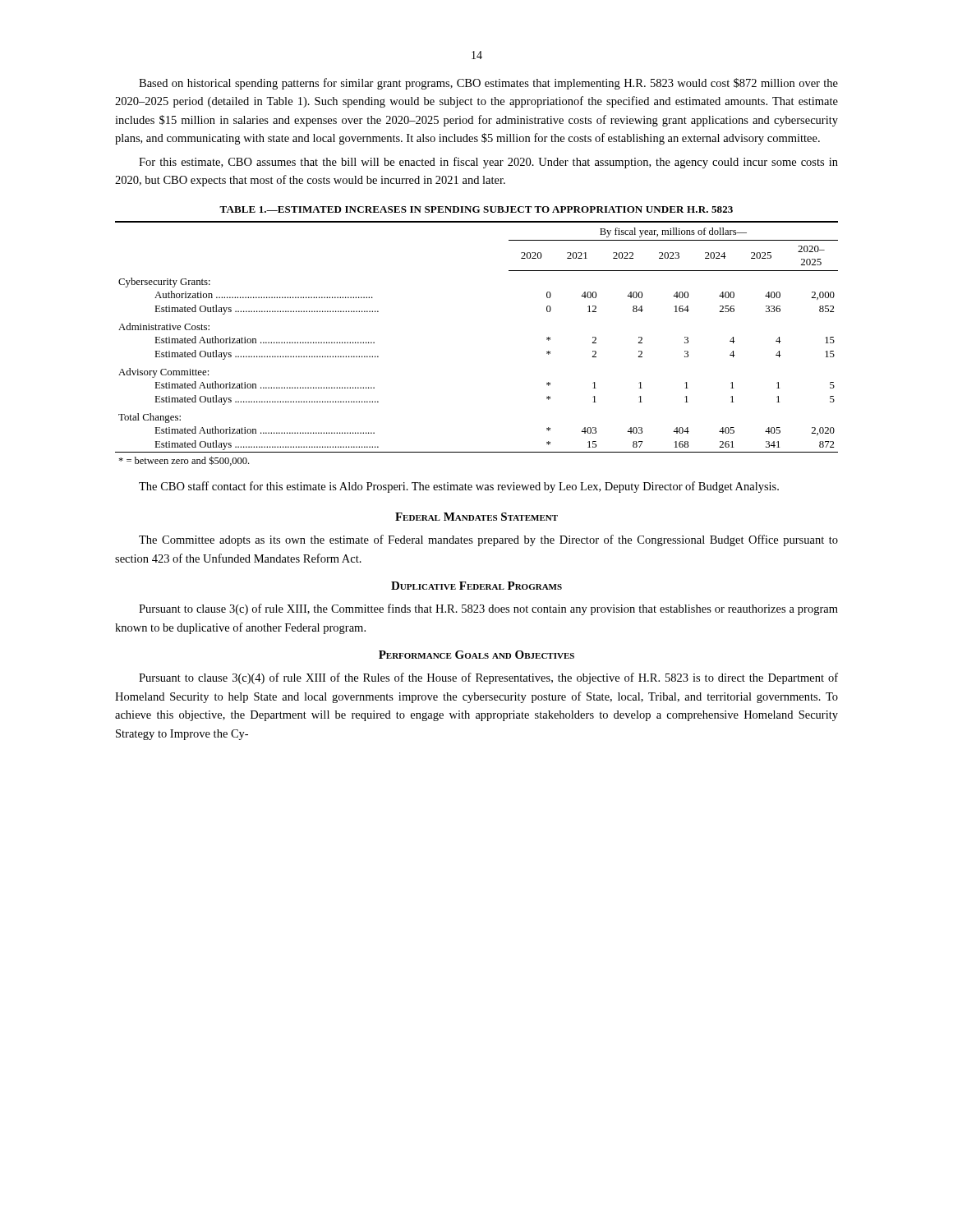Find the text starting "Performance Goals and Objectives"
This screenshot has height=1232, width=953.
coord(476,655)
